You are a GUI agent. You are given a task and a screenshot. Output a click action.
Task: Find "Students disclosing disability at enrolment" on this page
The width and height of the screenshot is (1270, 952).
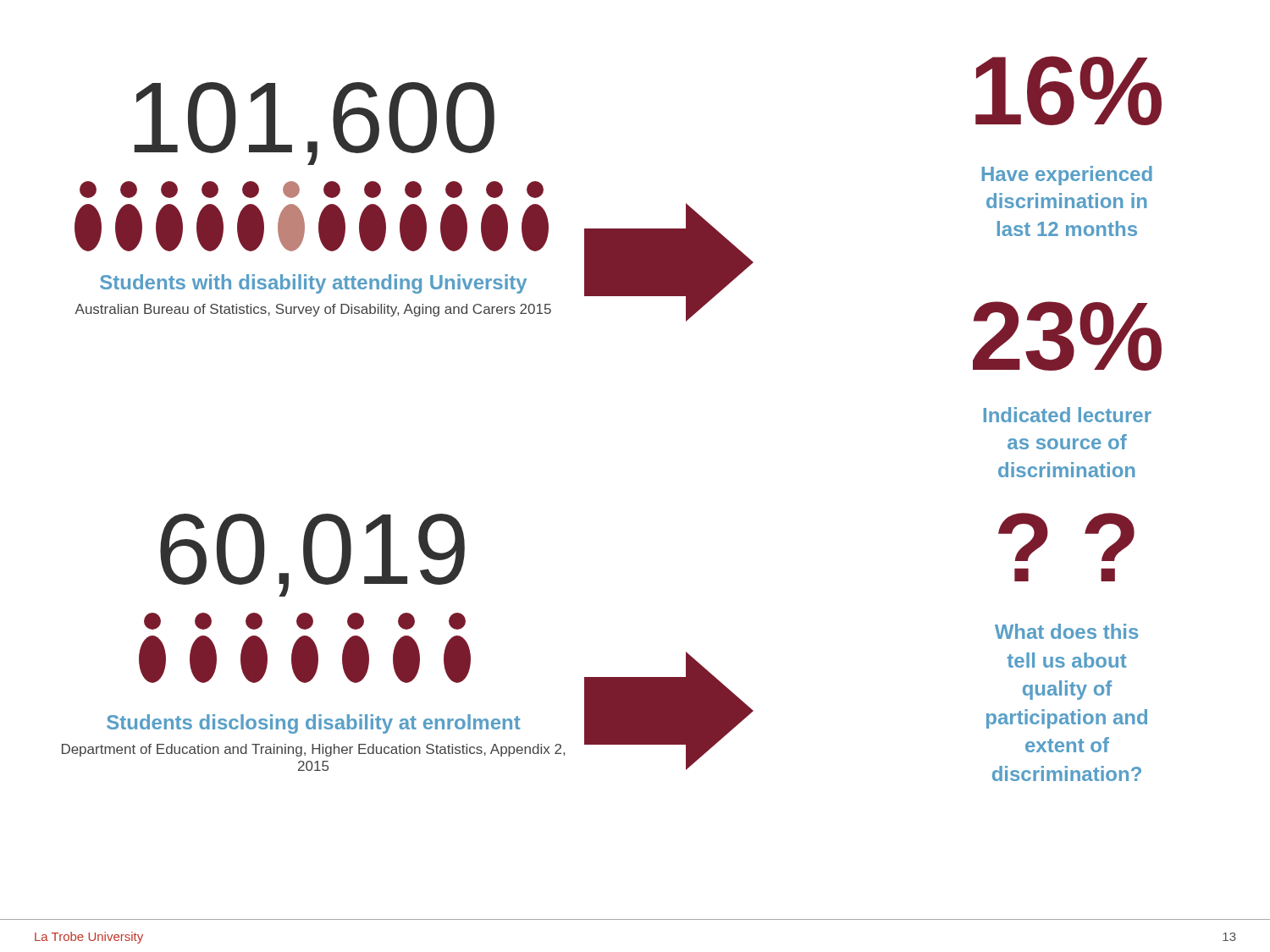click(x=313, y=722)
